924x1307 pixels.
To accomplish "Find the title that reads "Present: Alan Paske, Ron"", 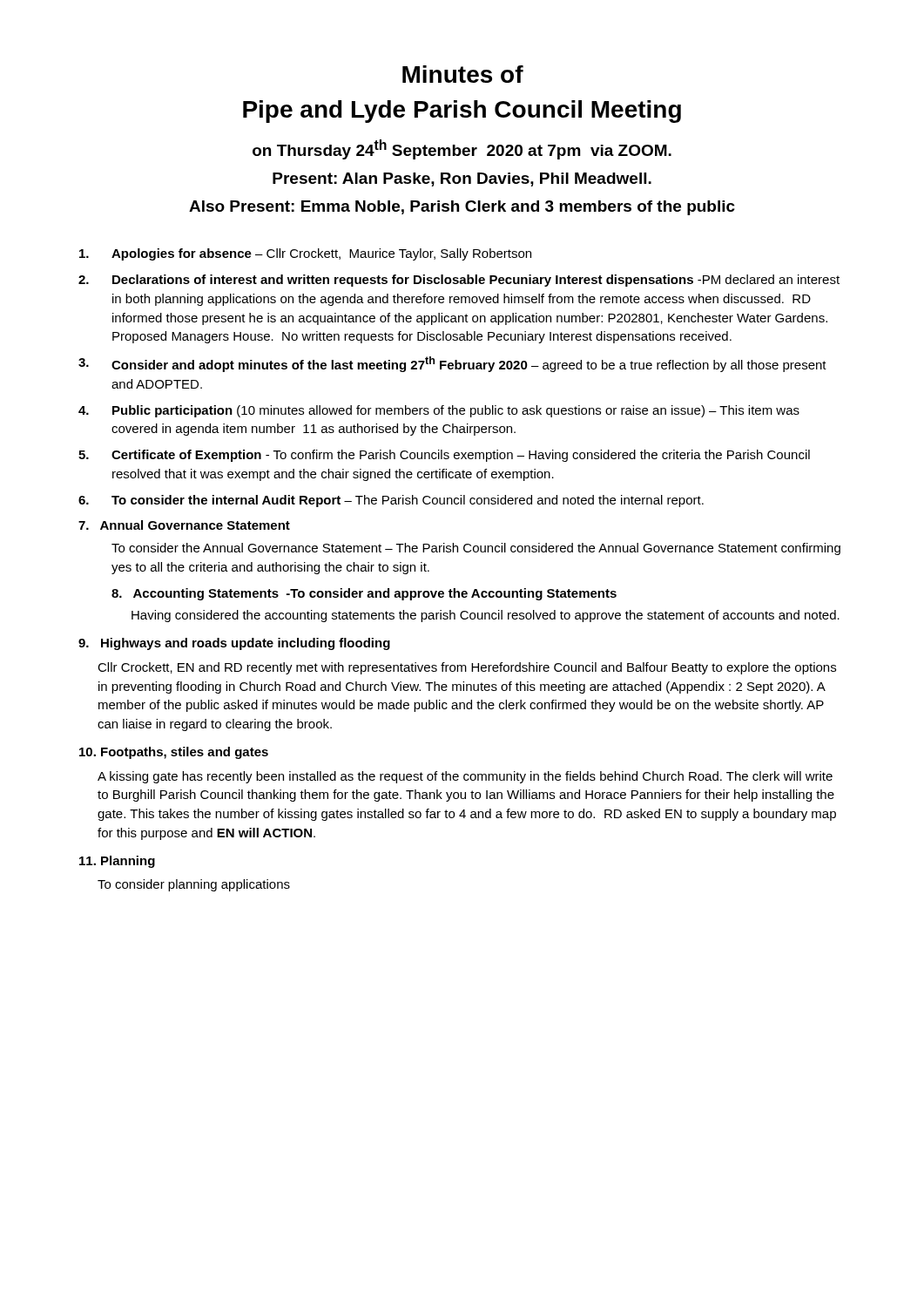I will 462,179.
